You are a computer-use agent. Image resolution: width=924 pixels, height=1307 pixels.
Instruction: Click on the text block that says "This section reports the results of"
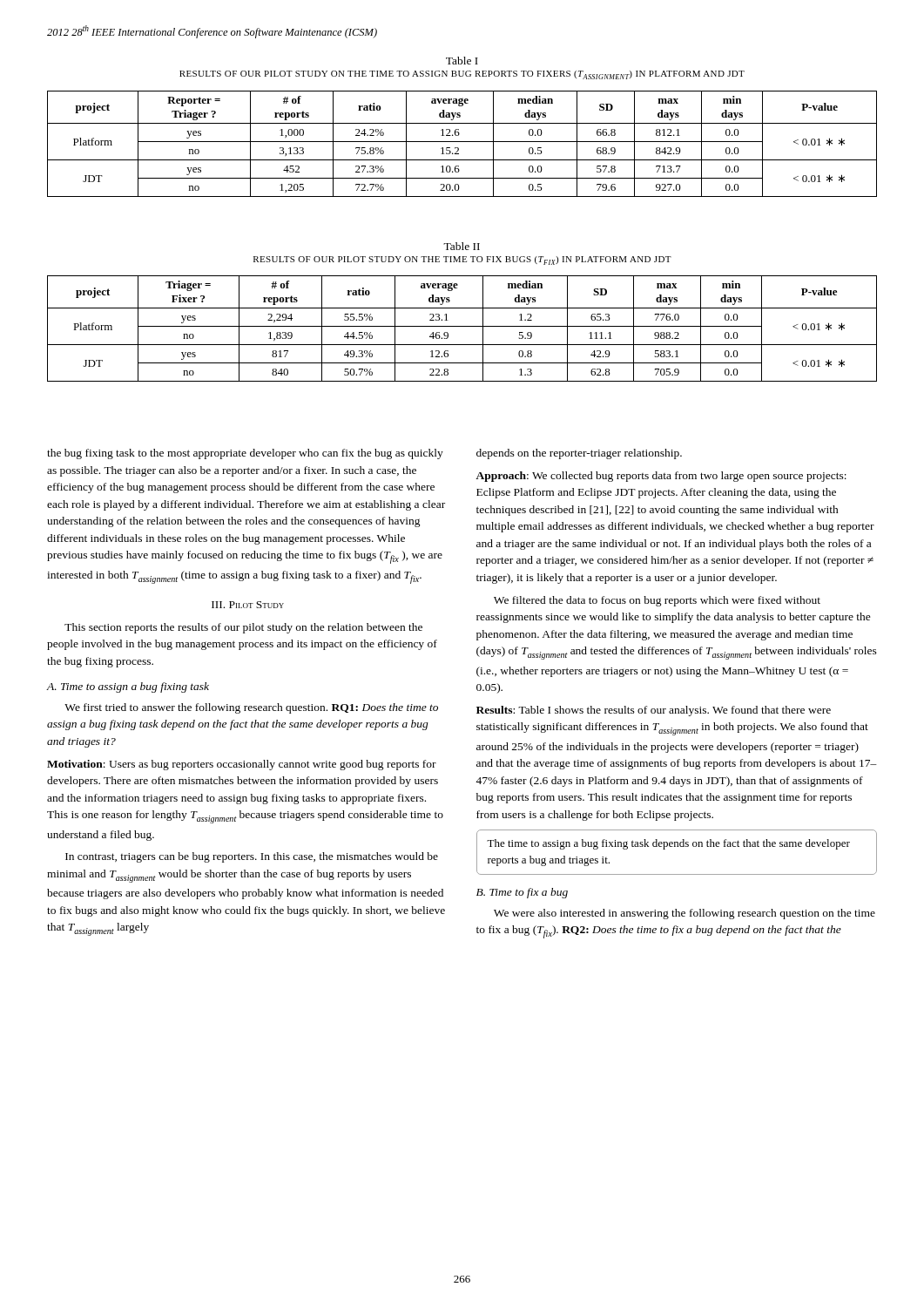242,644
